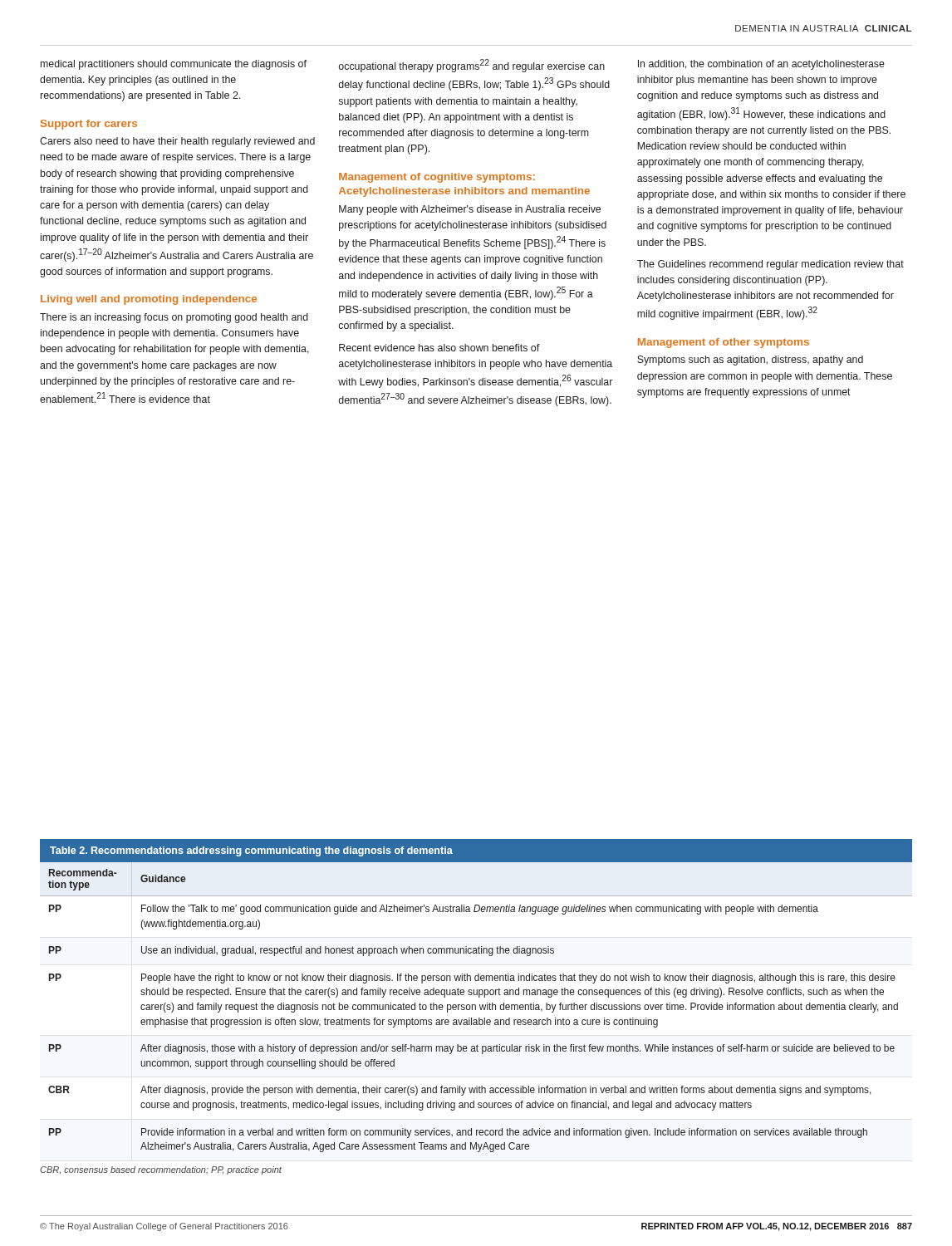Locate the footnote containing "CBR, consensus based"
The image size is (952, 1246).
[161, 1169]
